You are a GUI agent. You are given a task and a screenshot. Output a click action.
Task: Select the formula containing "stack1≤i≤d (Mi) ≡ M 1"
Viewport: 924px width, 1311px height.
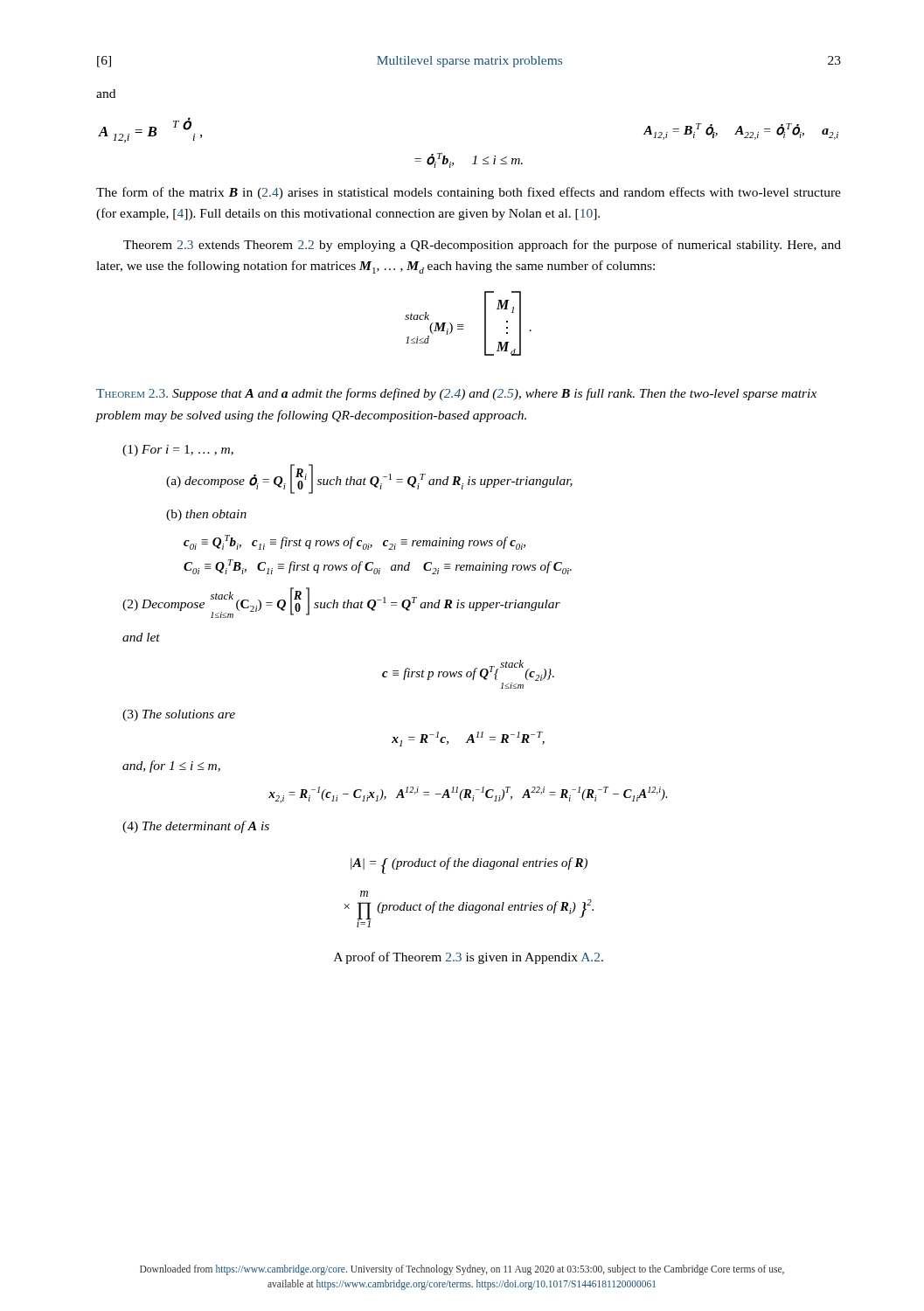click(x=469, y=327)
